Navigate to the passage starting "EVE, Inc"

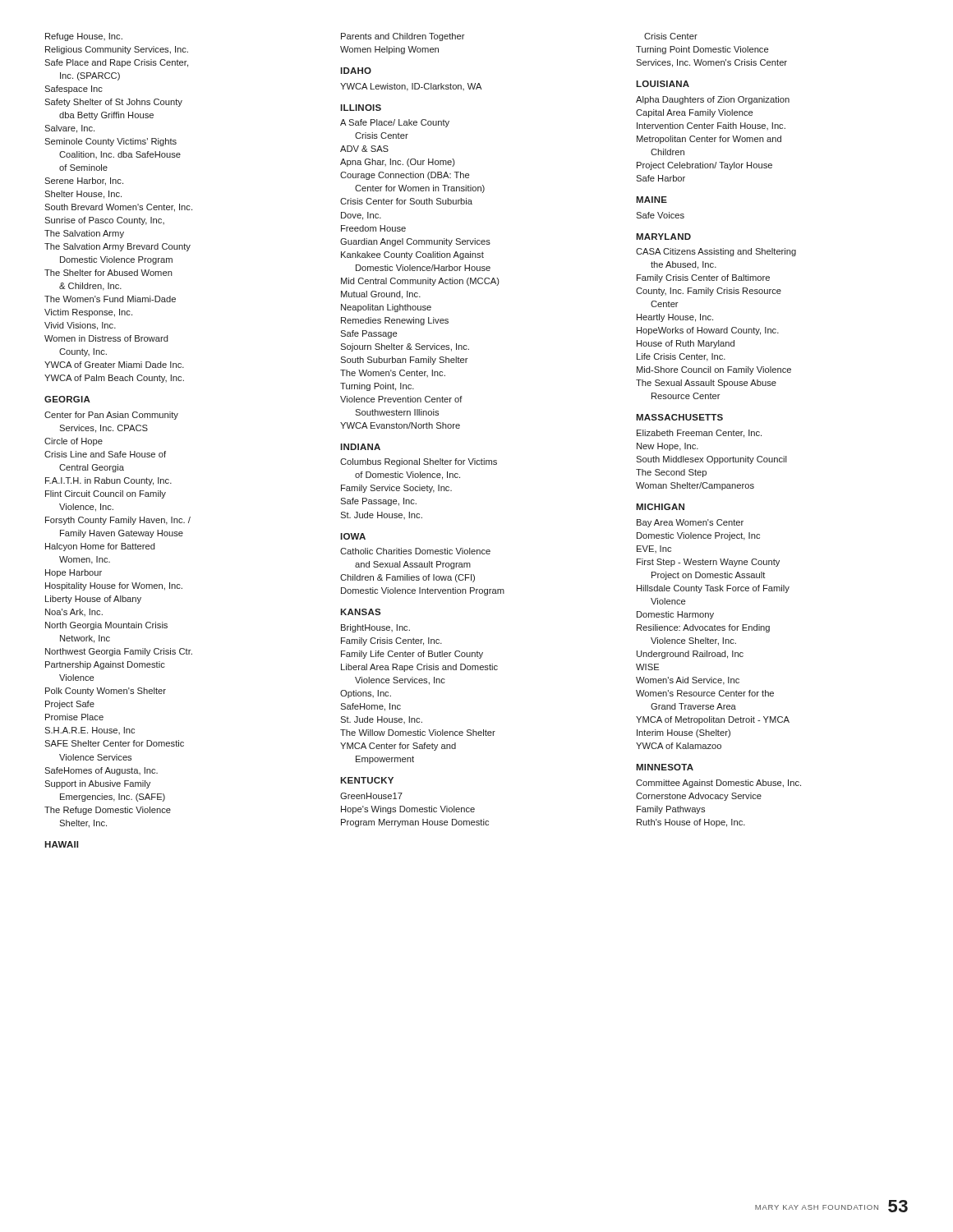pyautogui.click(x=654, y=548)
